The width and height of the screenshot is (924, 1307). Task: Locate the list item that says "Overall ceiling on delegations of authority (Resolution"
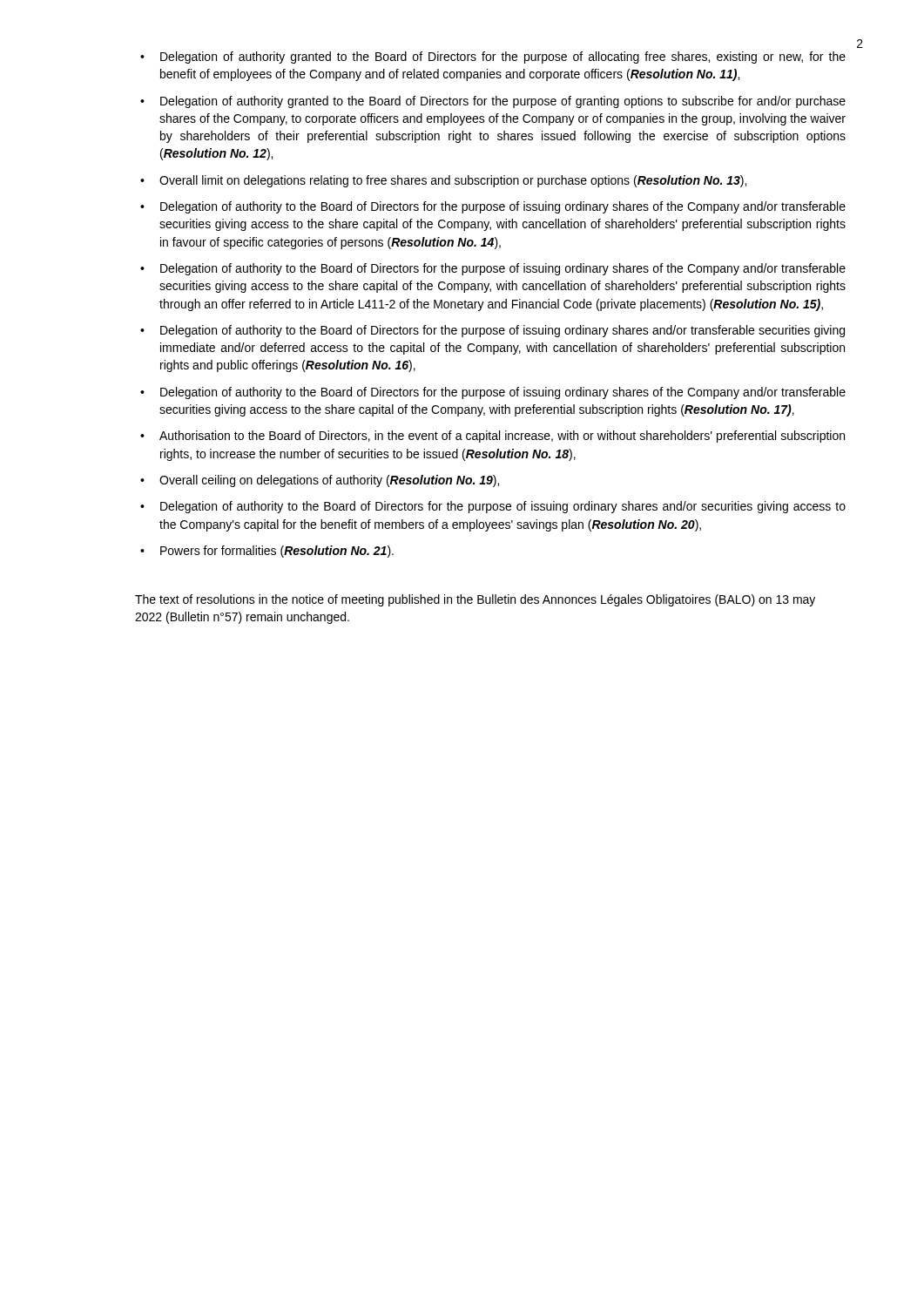[330, 480]
